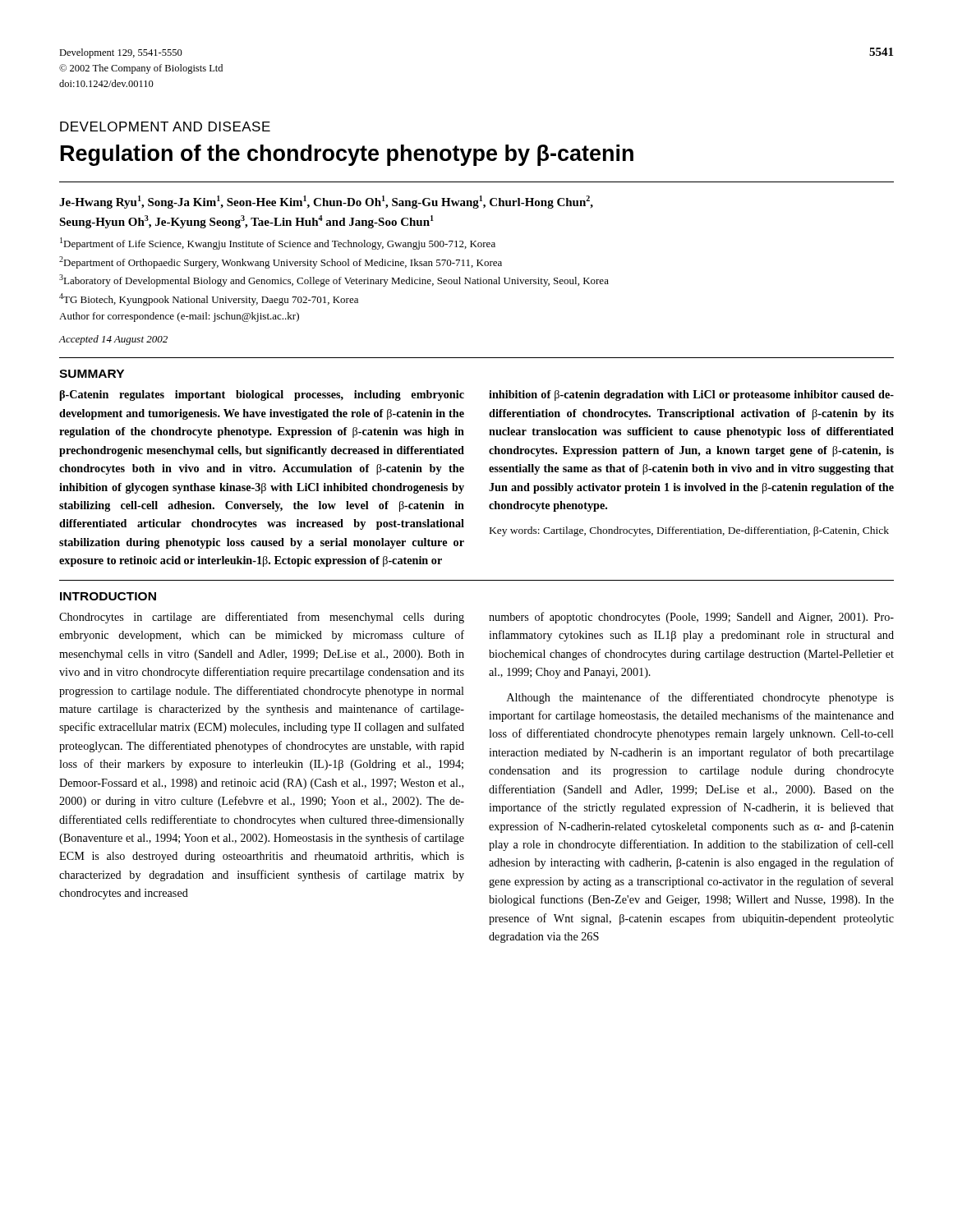Screen dimensions: 1232x953
Task: Select the text block starting "β-Catenin regulates important biological"
Action: point(262,477)
